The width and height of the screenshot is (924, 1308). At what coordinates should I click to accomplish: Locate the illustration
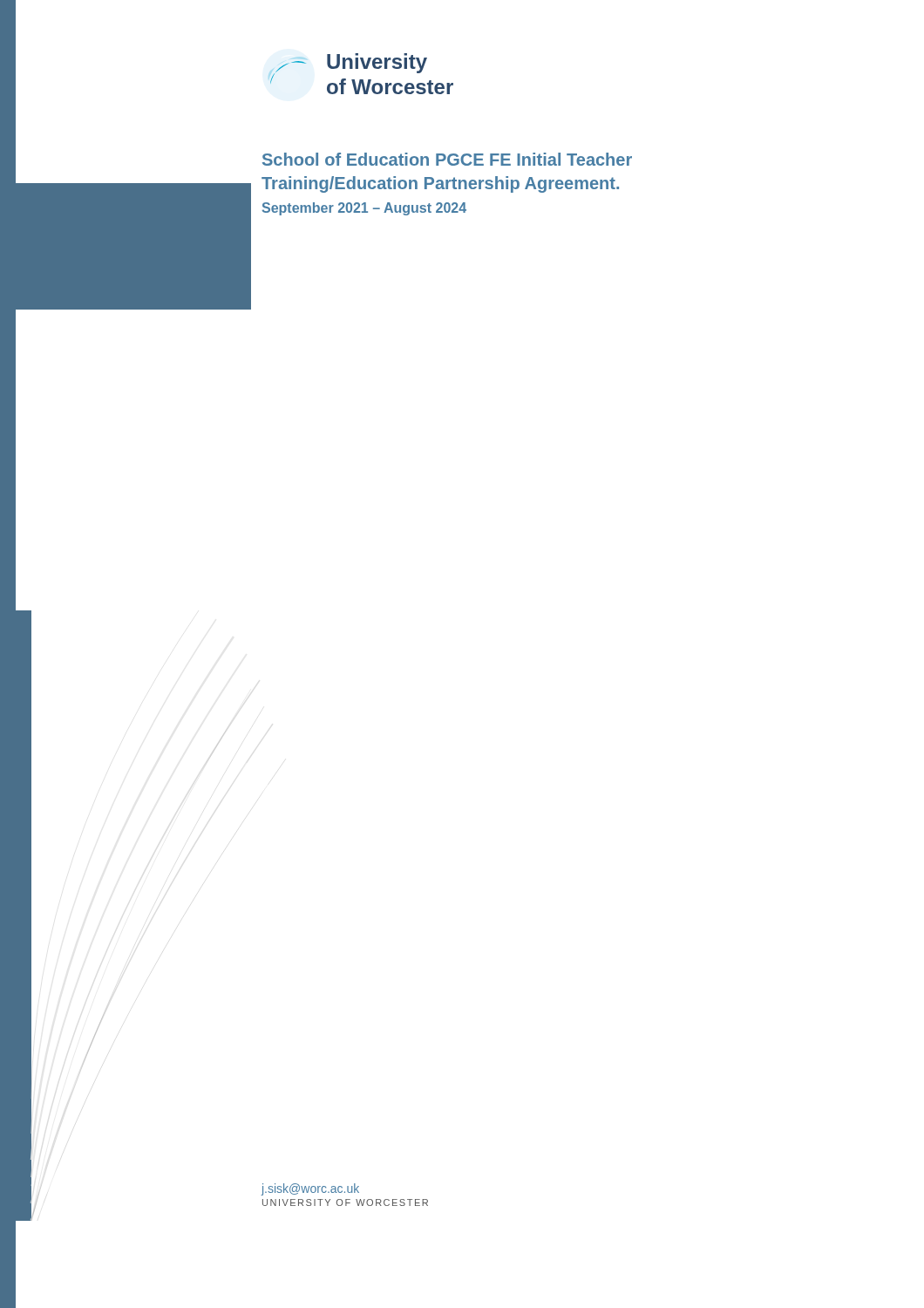point(155,916)
